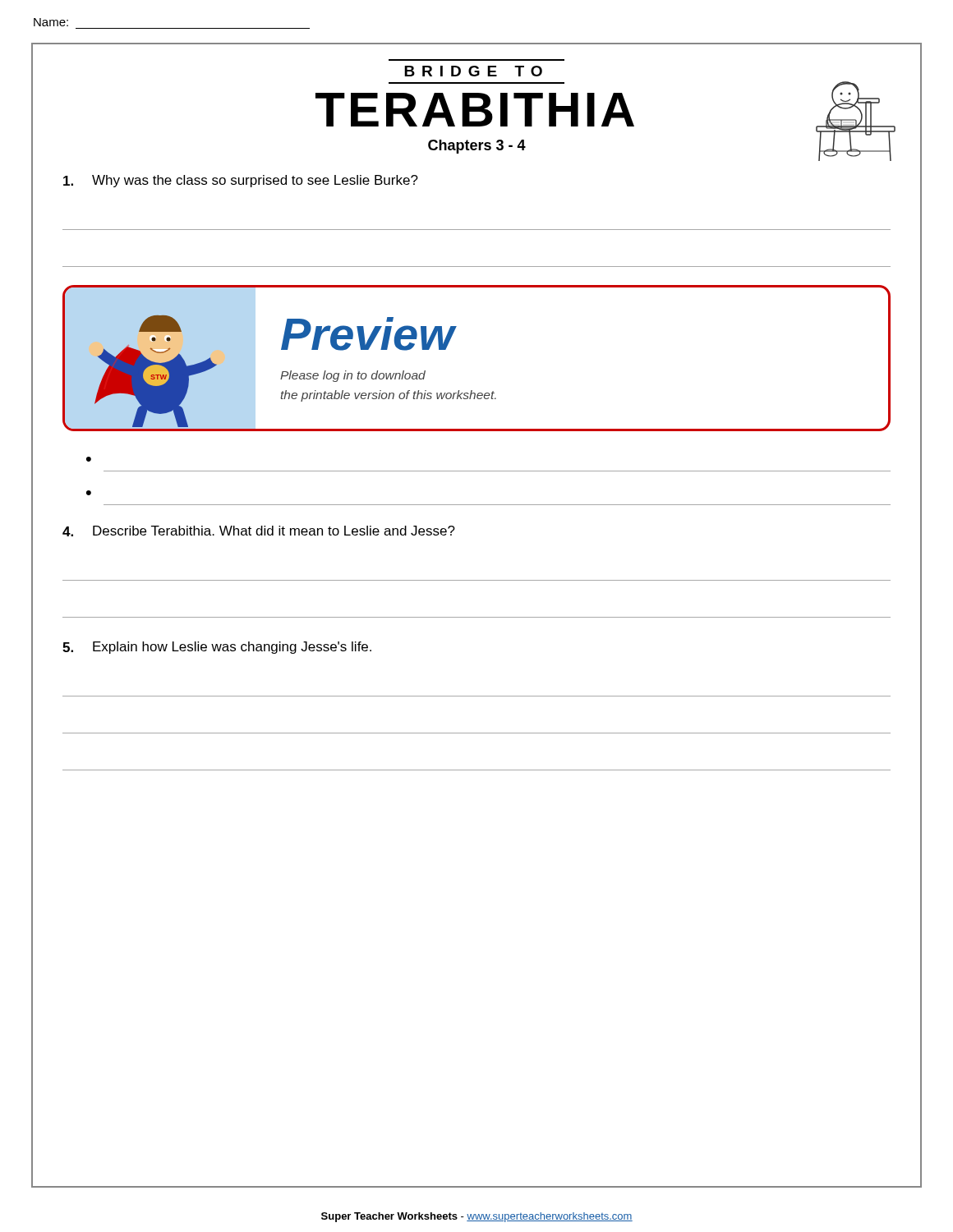Screen dimensions: 1232x953
Task: Find the element starting "BRIDGE TO TERABITHIA Chapters 3 - 4"
Action: 611,103
